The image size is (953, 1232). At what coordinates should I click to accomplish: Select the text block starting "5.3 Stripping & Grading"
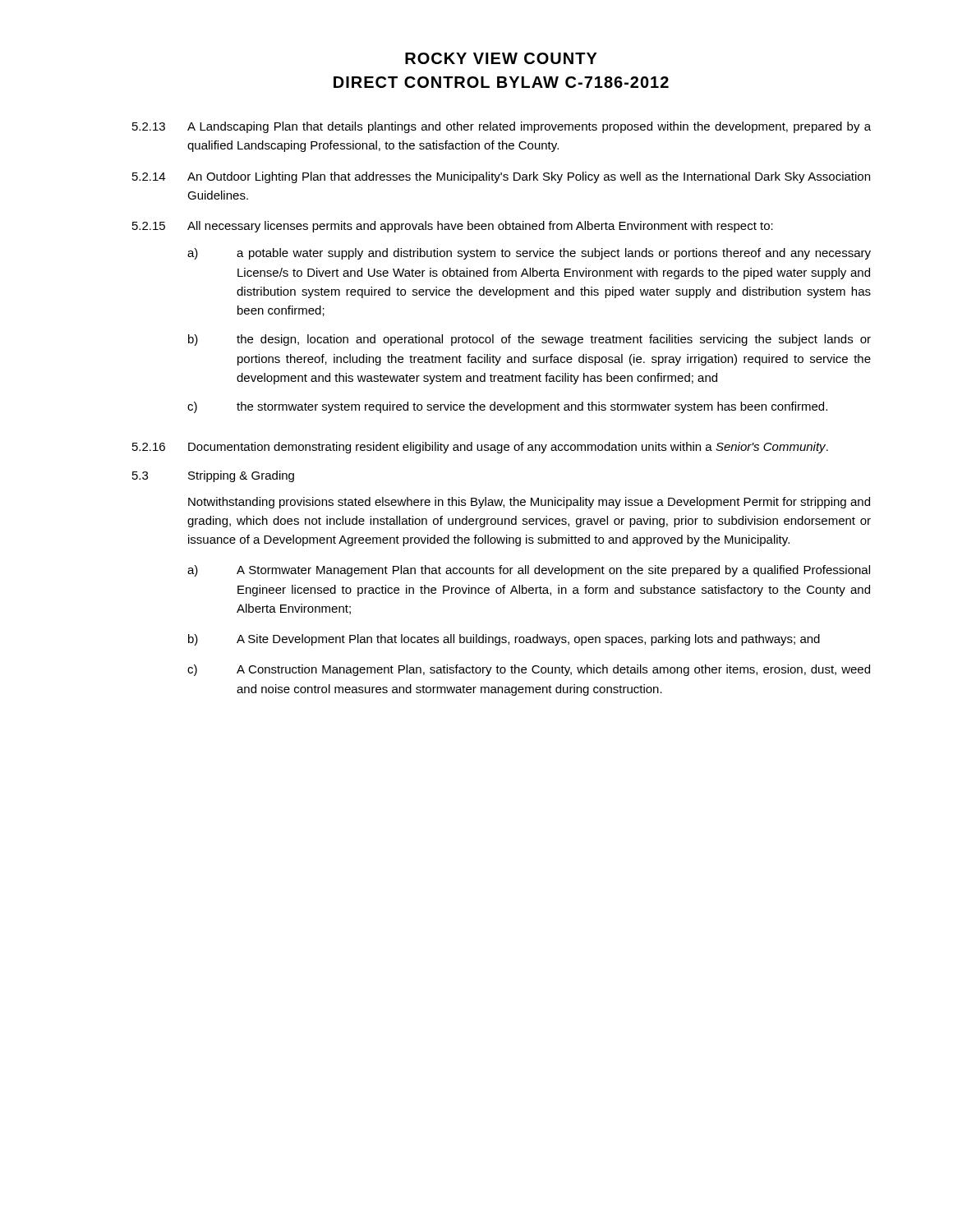coord(213,475)
